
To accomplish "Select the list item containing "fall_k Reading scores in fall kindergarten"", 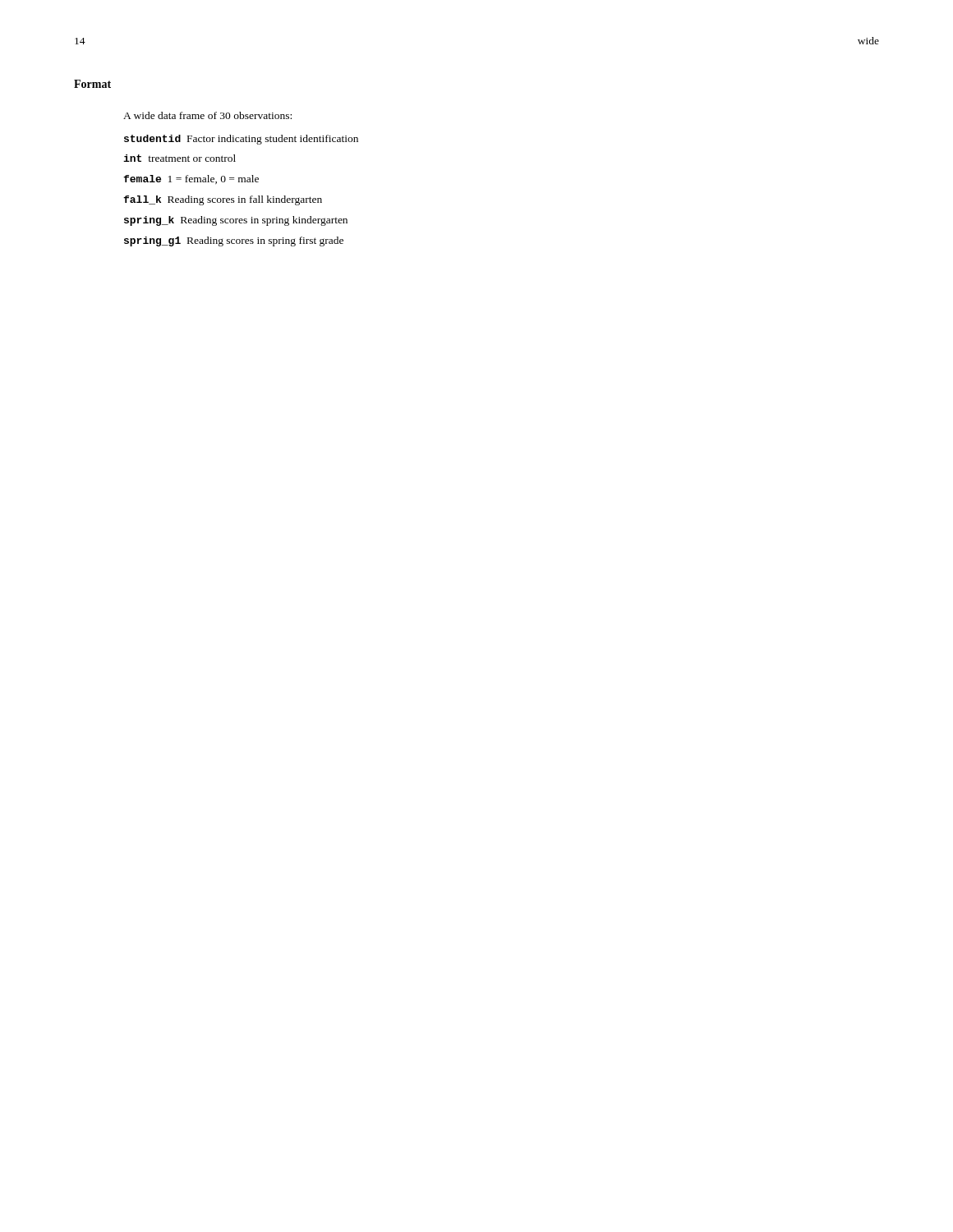I will click(x=223, y=200).
